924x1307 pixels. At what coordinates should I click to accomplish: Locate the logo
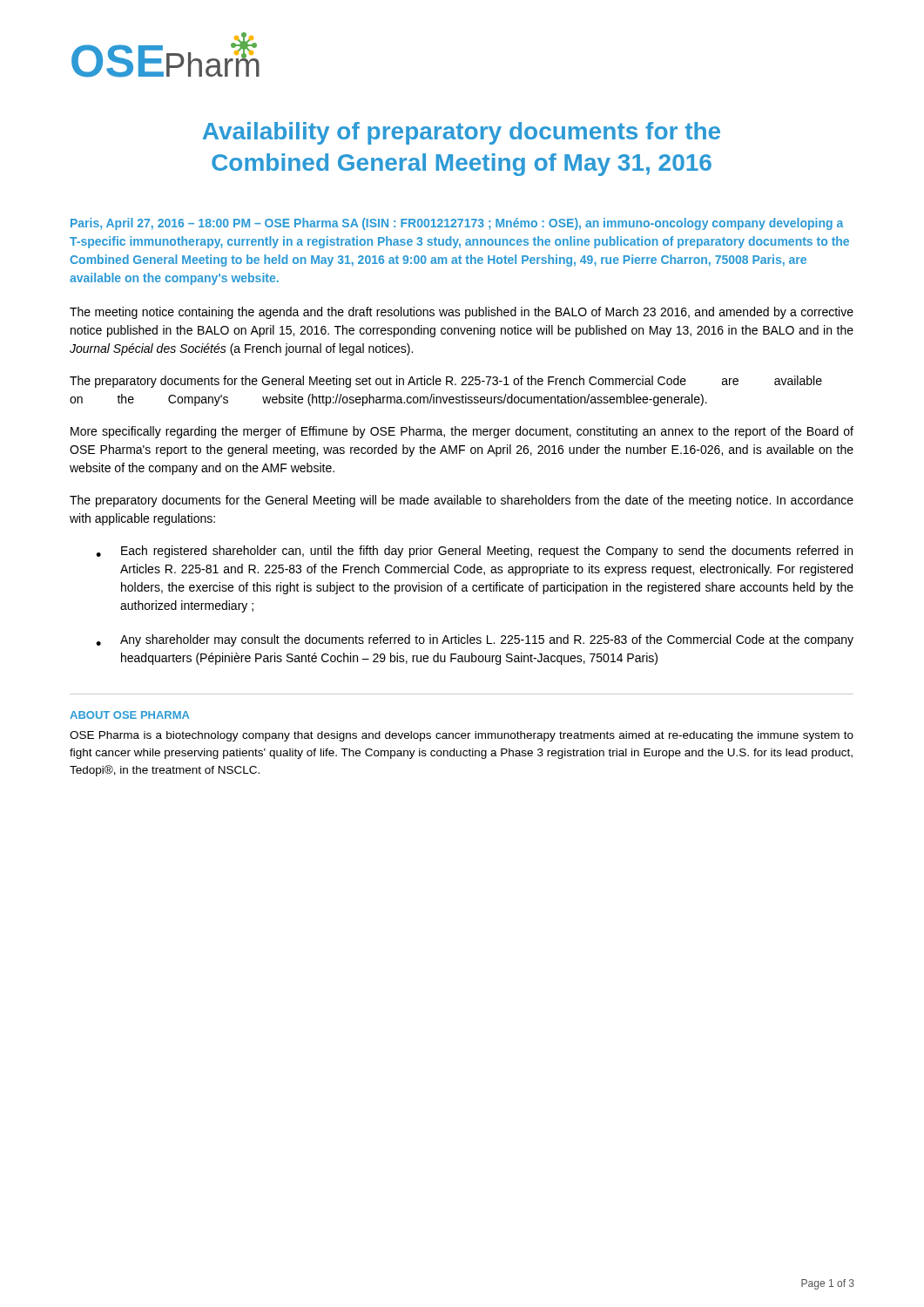462,58
